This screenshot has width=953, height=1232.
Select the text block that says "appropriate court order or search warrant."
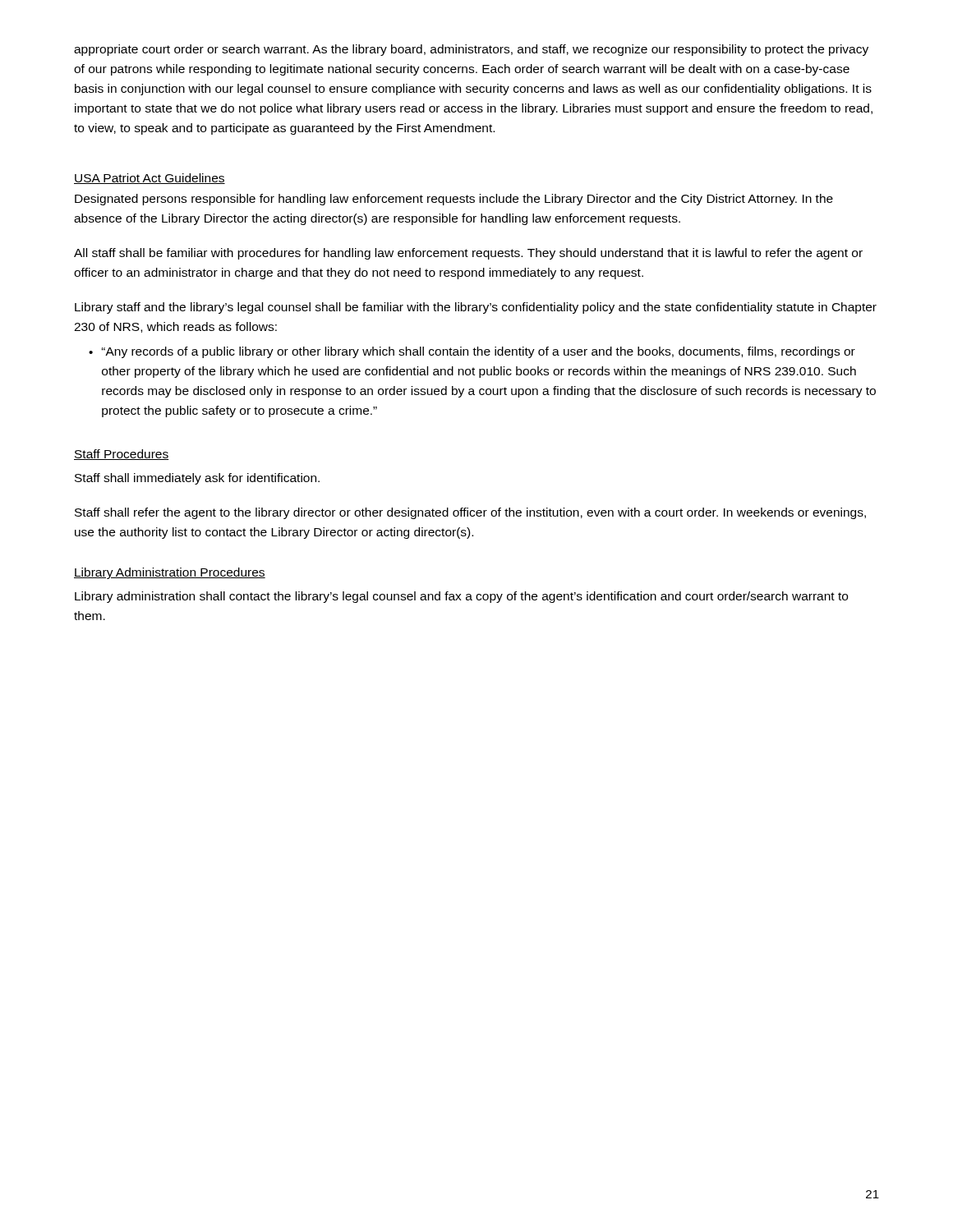coord(474,88)
